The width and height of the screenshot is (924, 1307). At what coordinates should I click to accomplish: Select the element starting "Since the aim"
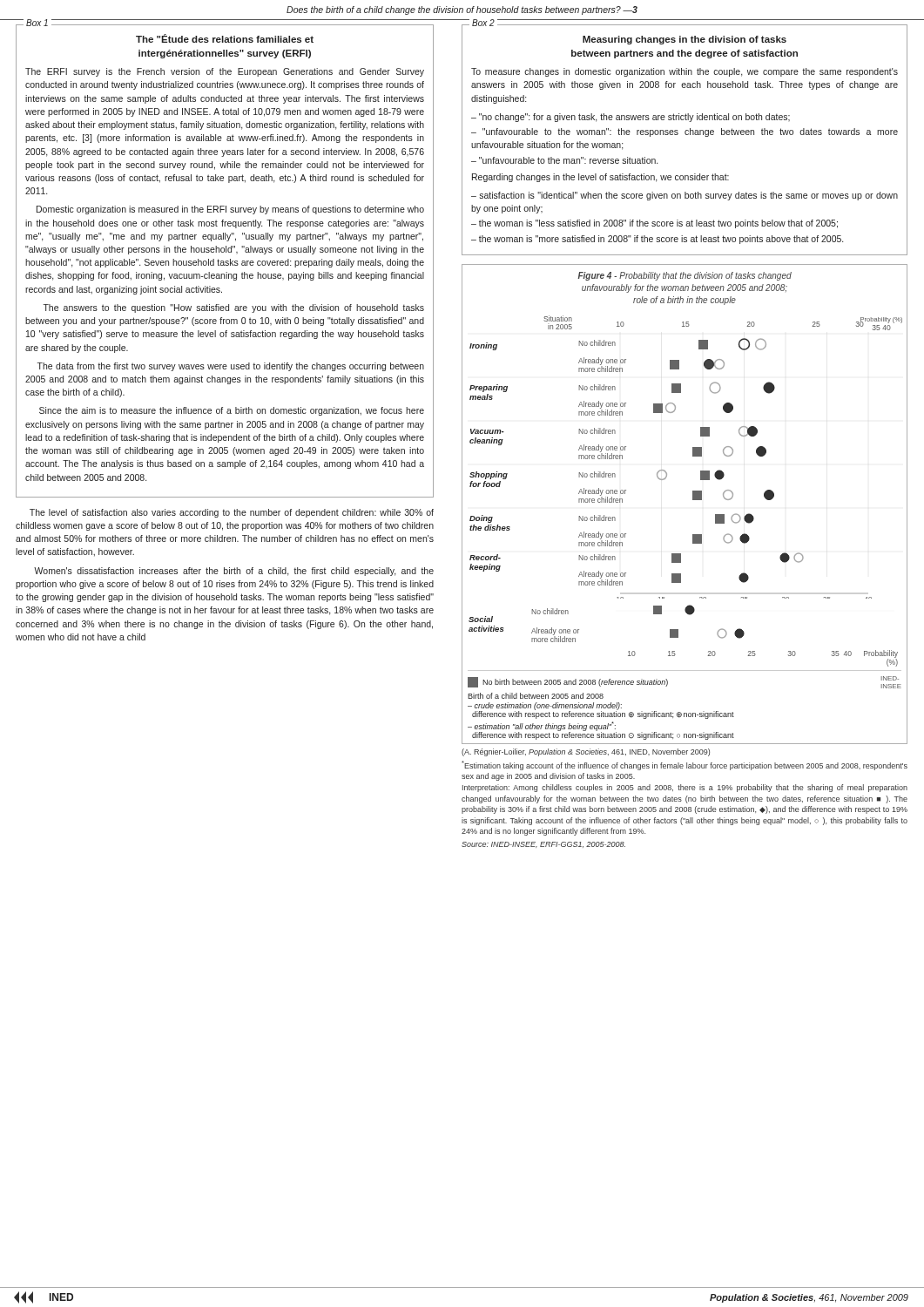coord(225,444)
